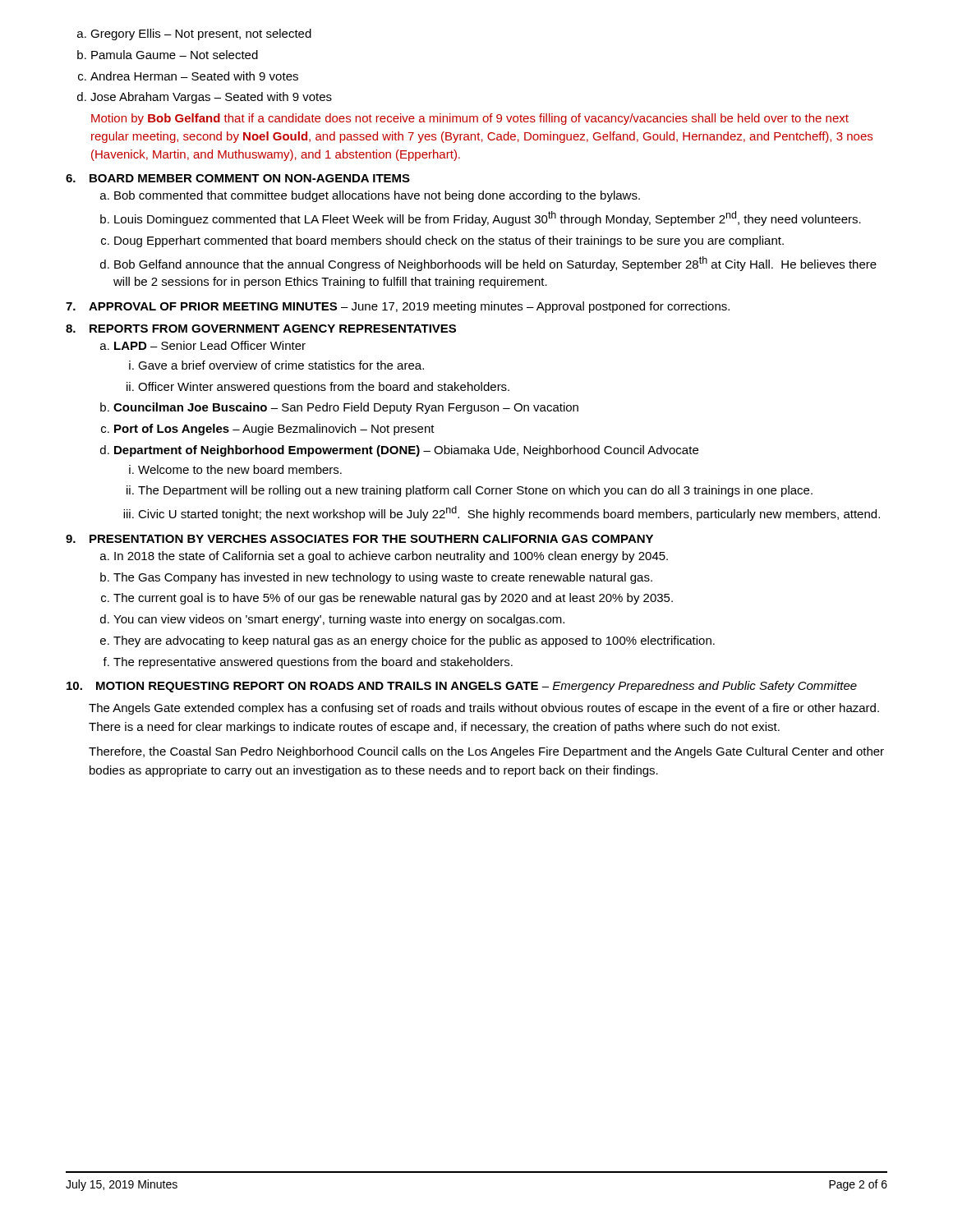
Task: Select the element starting "8. REPORTS FROM GOVERNMENT AGENCY REPRESENTATIVES"
Action: click(261, 329)
